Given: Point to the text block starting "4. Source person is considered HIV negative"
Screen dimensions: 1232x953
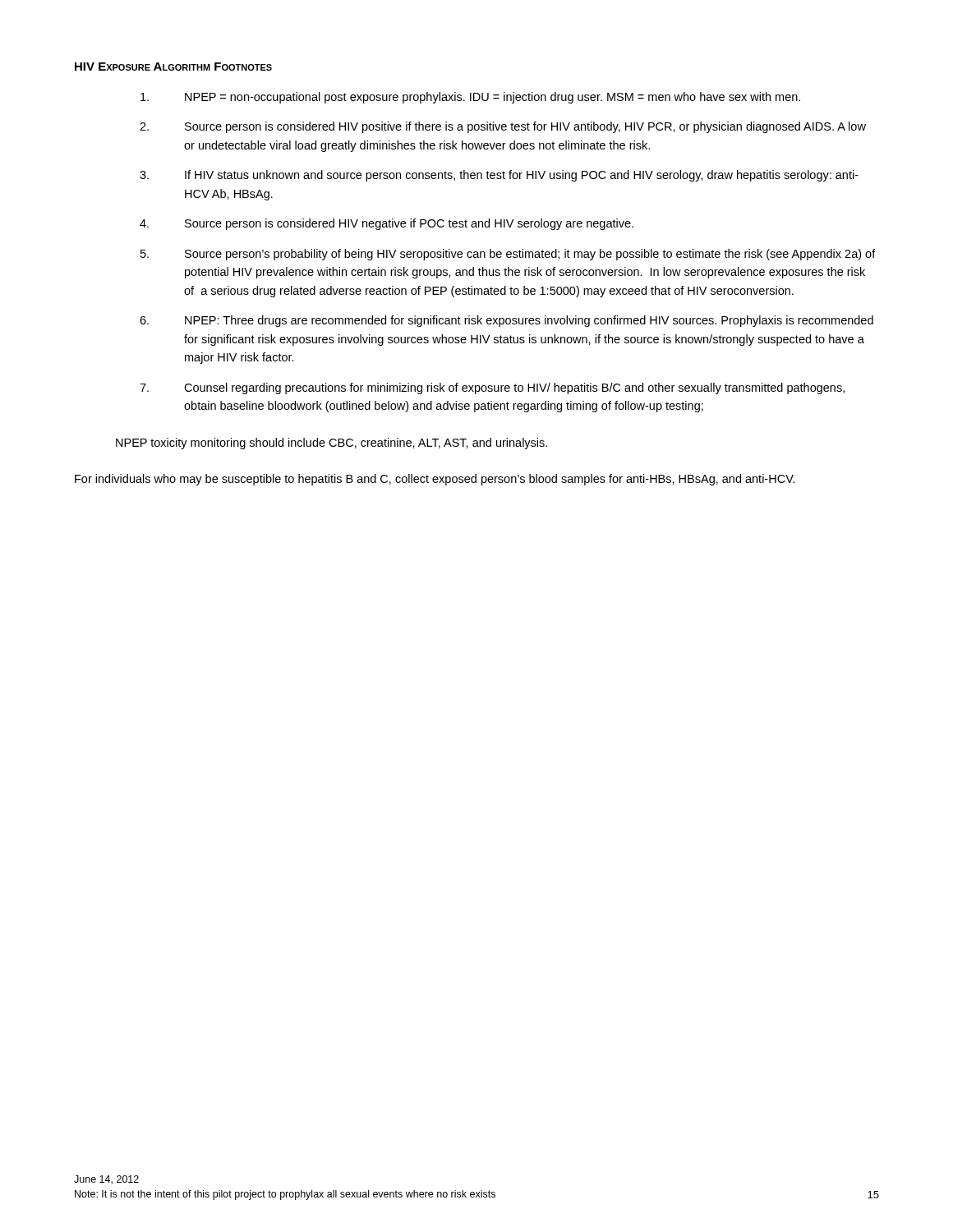Looking at the screenshot, I should tap(509, 224).
